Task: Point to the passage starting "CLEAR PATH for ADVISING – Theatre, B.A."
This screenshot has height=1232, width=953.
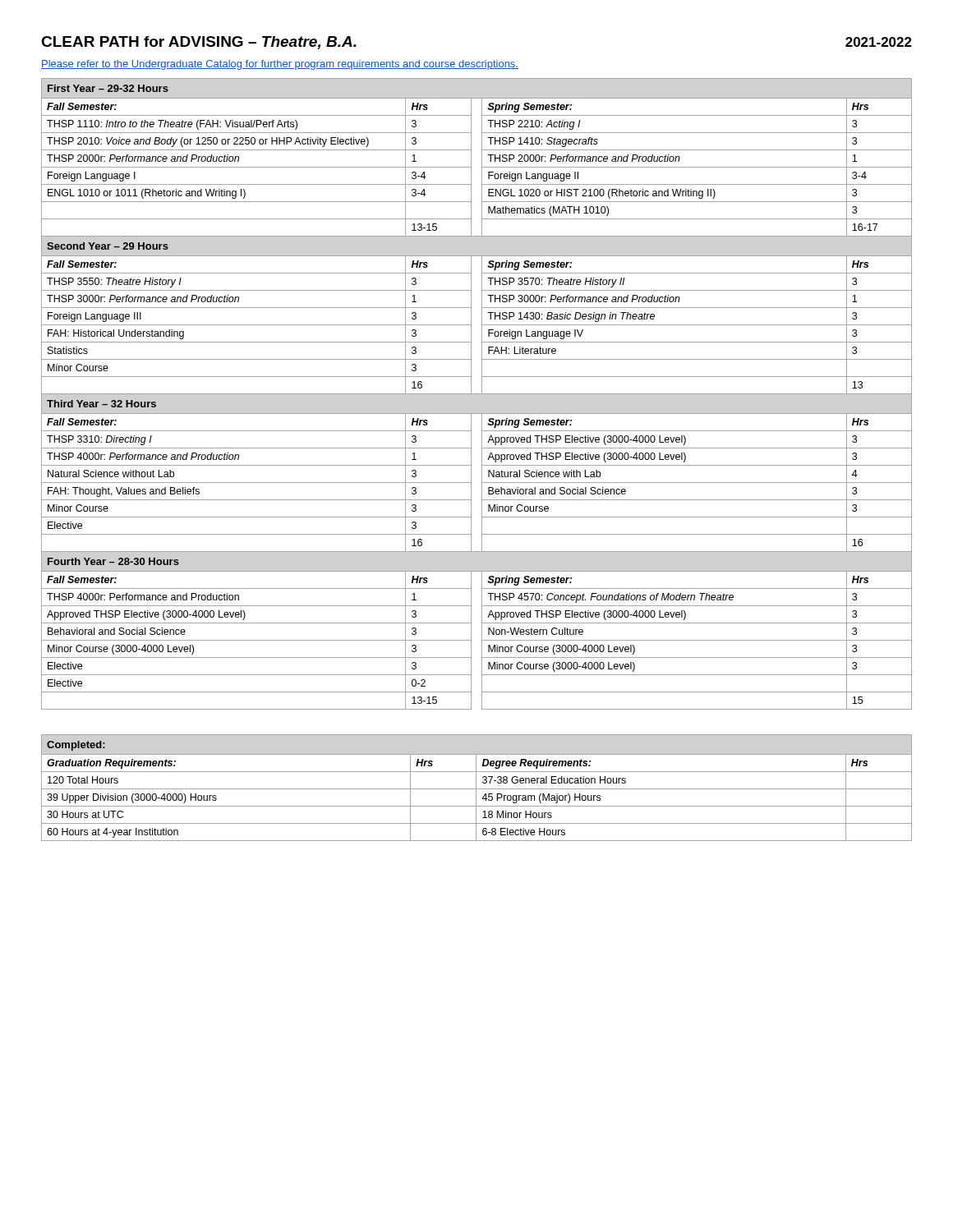Action: [203, 42]
